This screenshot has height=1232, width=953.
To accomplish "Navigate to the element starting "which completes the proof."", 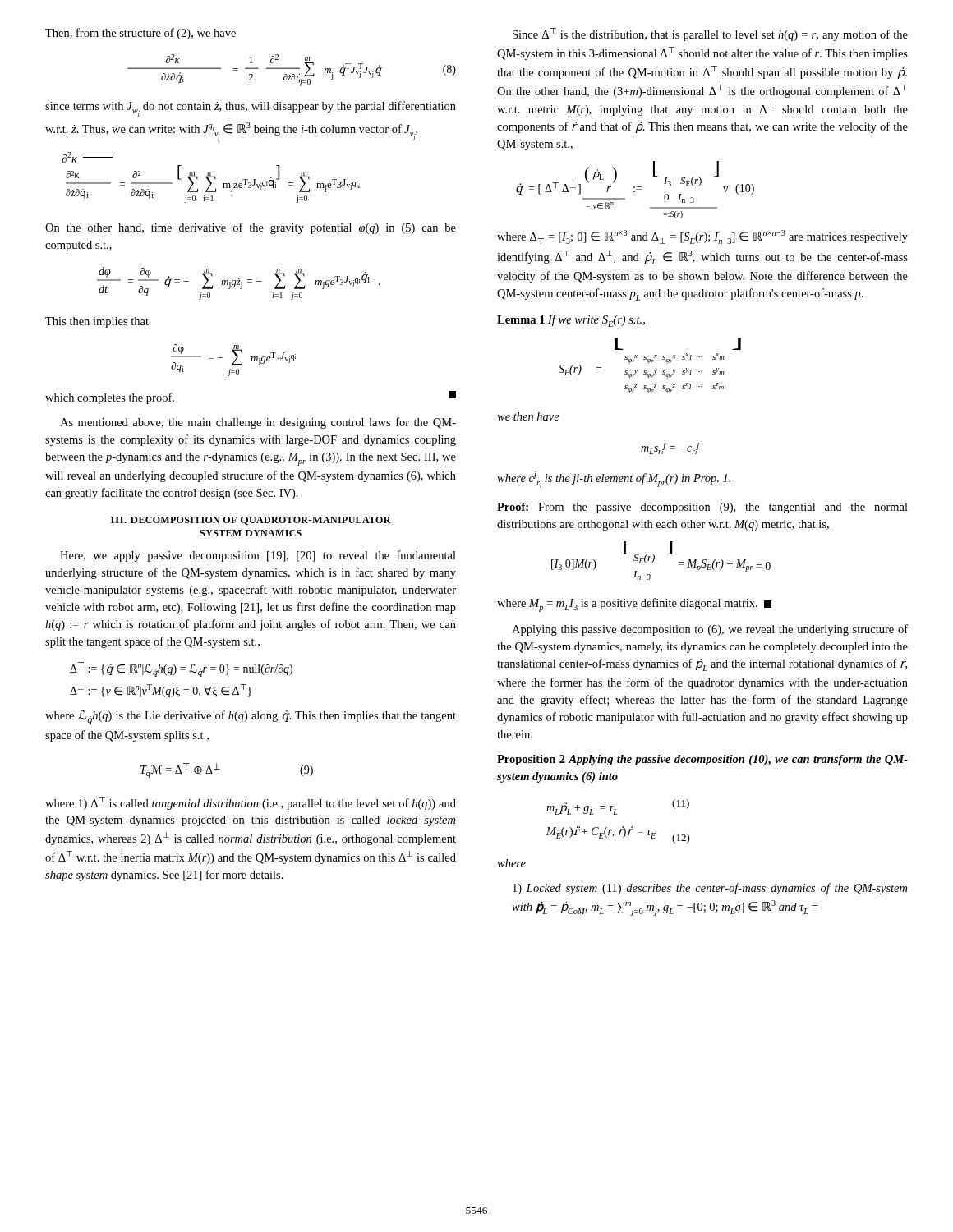I will (109, 397).
